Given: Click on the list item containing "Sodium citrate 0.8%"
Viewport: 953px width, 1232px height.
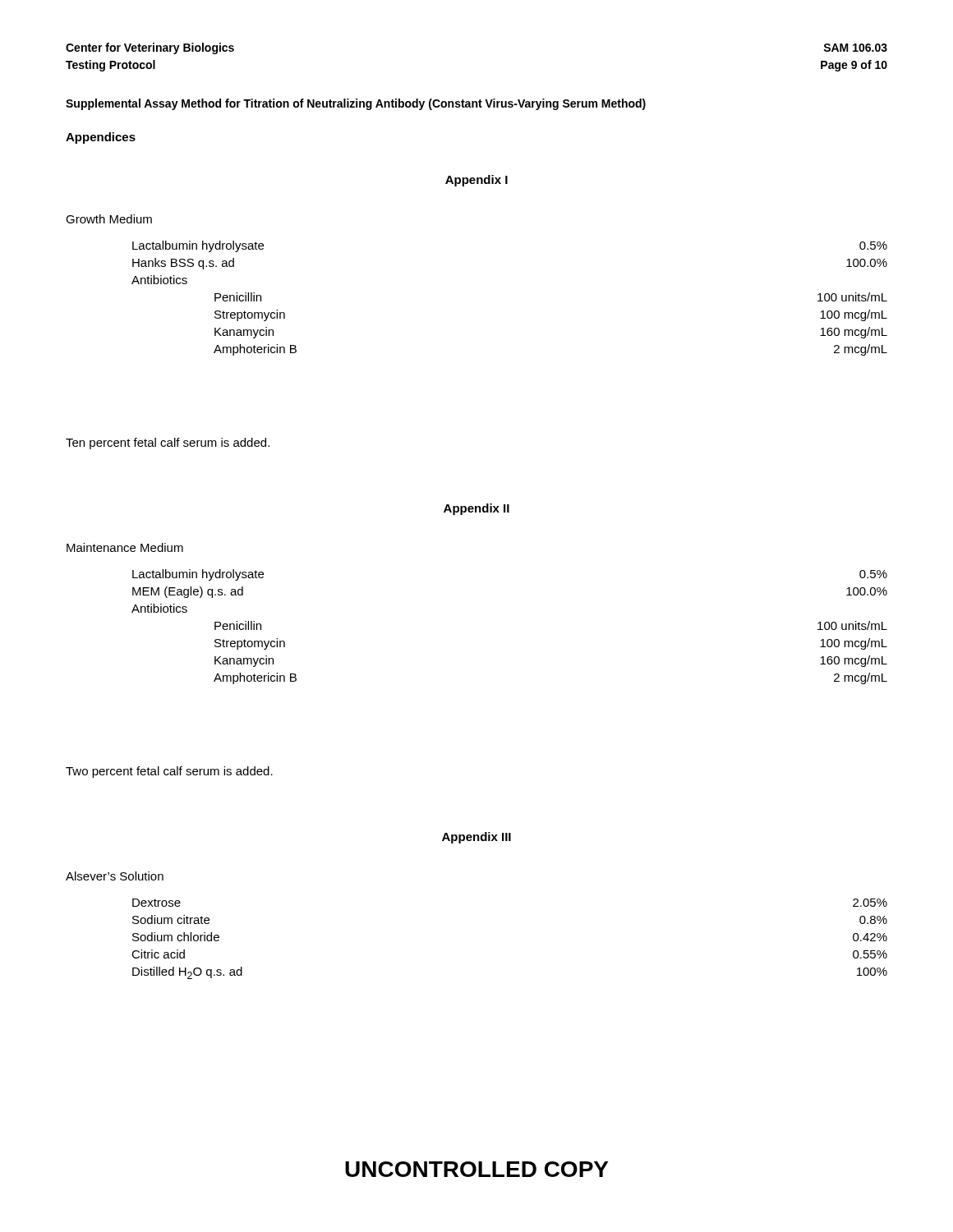Looking at the screenshot, I should tap(168, 919).
